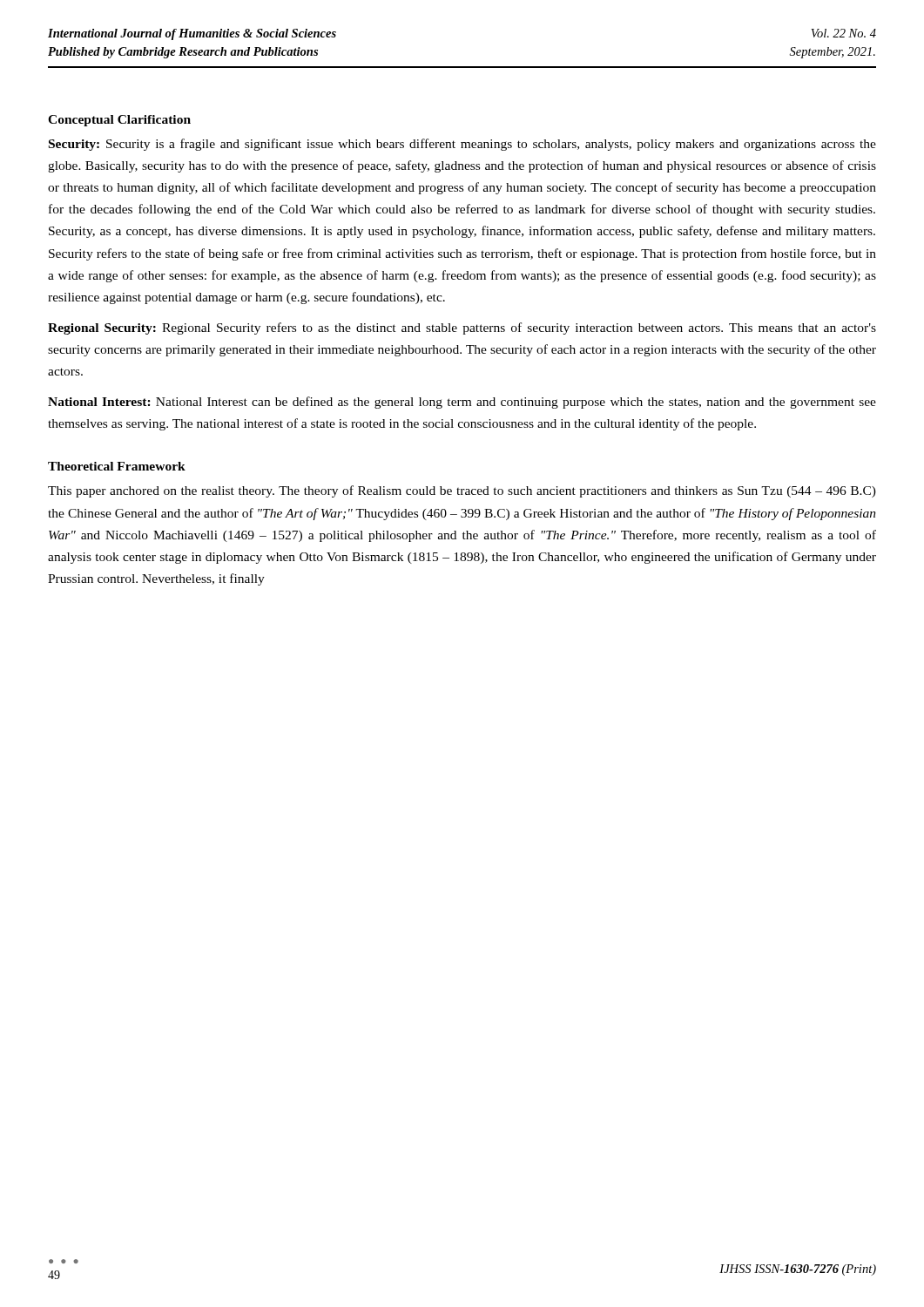Screen dimensions: 1307x924
Task: Locate the block starting "Regional Security: Regional Security"
Action: click(462, 349)
